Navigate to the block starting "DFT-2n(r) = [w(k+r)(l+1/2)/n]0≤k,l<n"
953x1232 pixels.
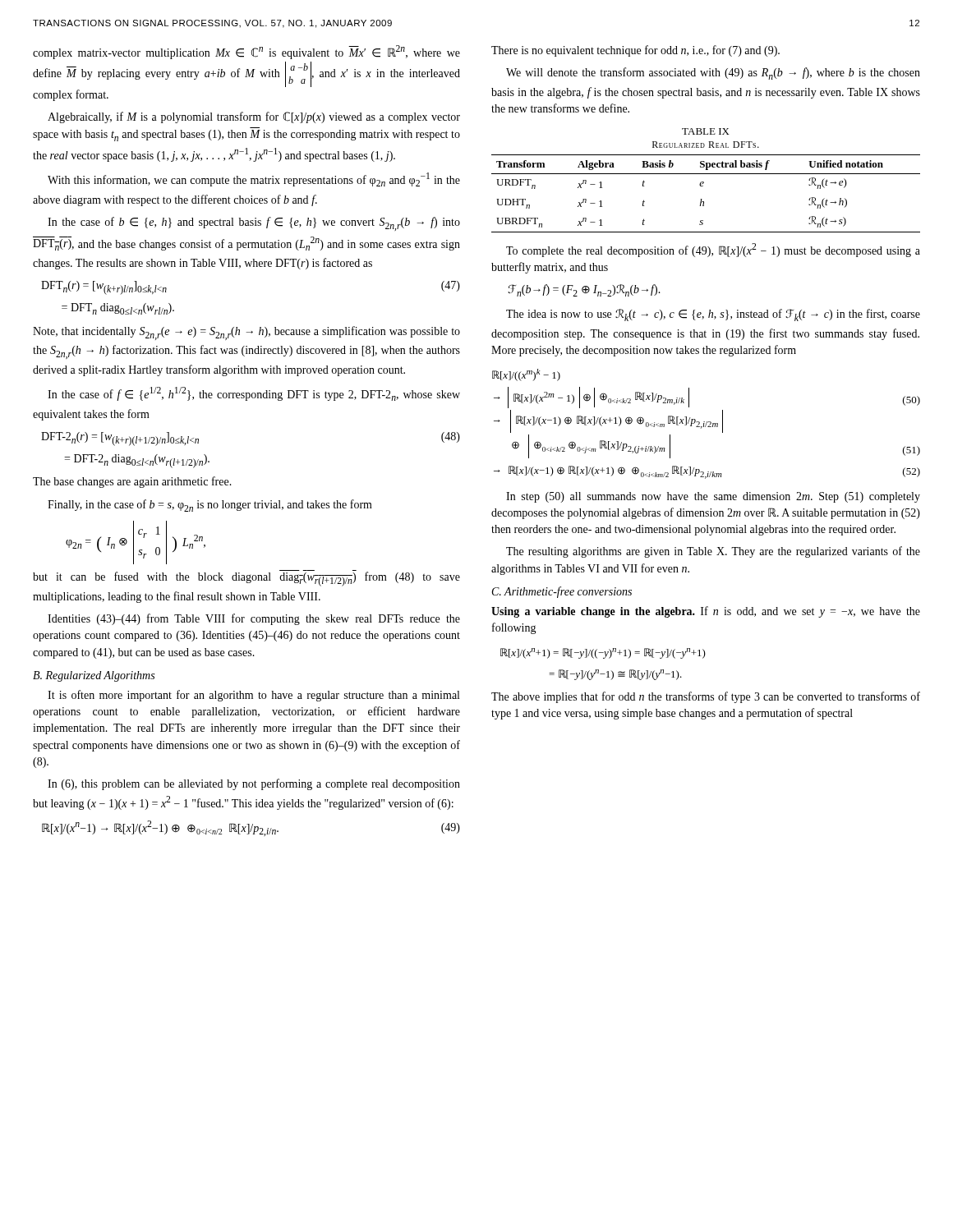pyautogui.click(x=117, y=439)
